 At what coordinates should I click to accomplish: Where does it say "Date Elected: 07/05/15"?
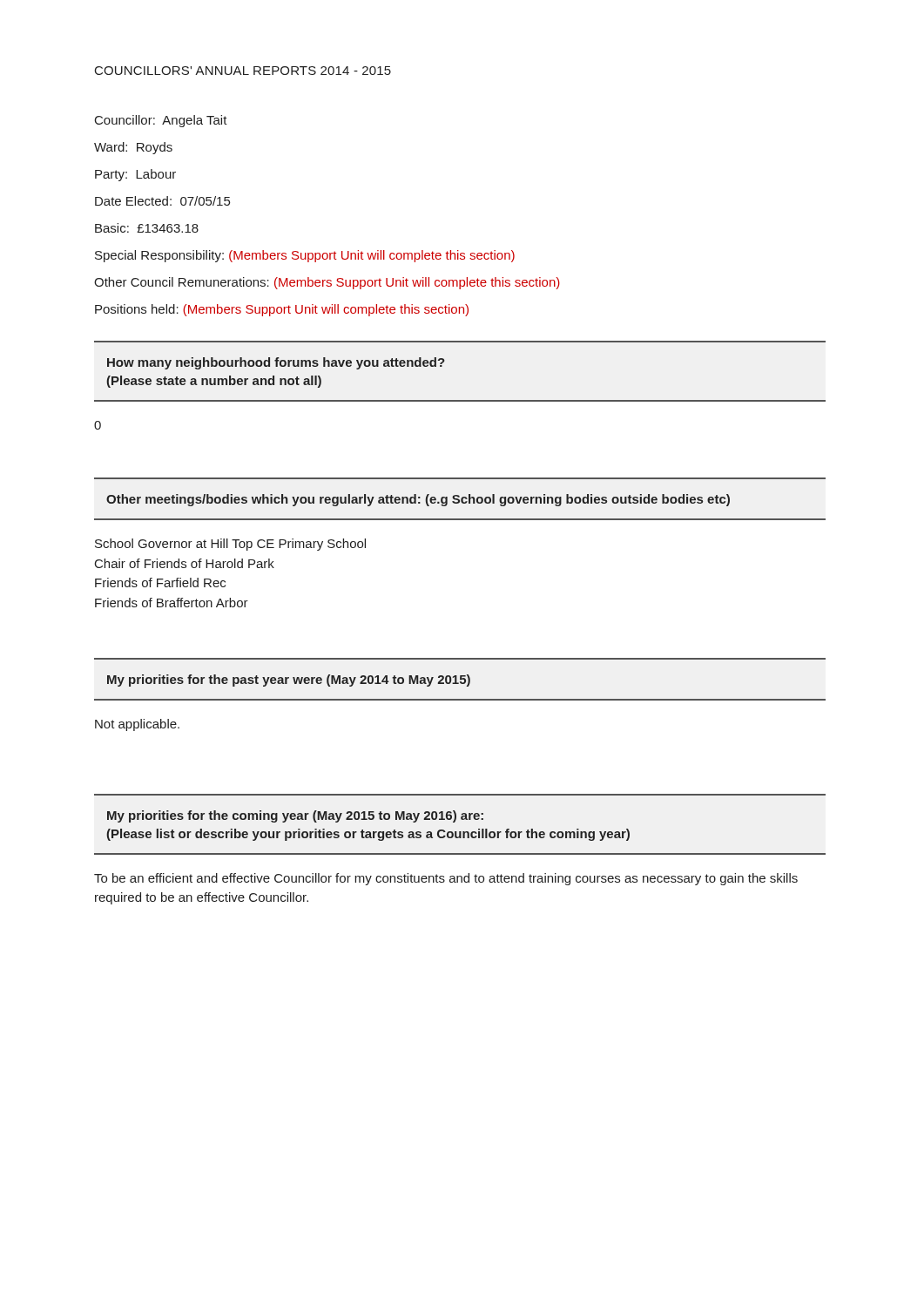[x=162, y=201]
